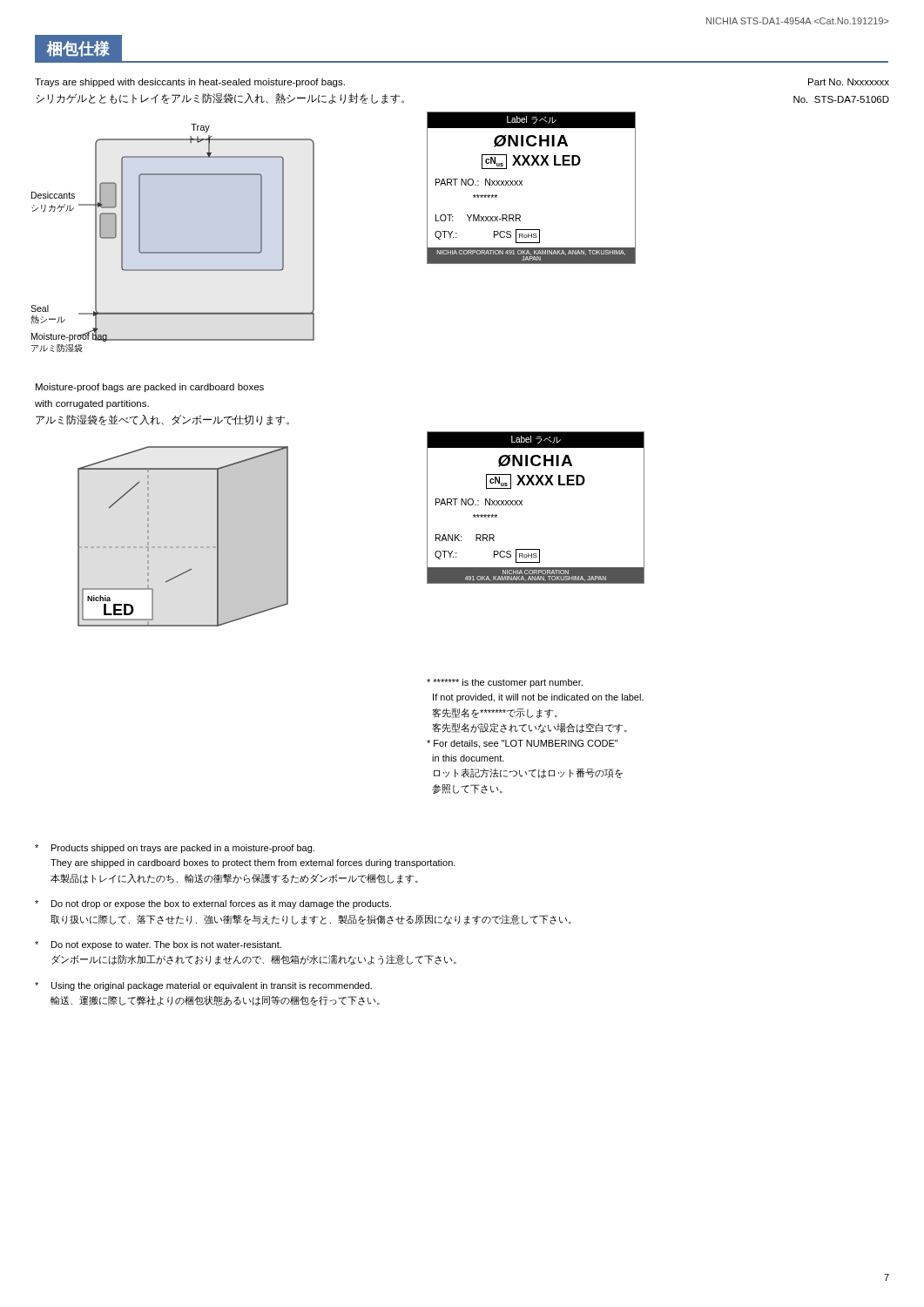Locate the block of text that opens with "* Do not expose to water. The box"
The width and height of the screenshot is (924, 1307).
(249, 953)
